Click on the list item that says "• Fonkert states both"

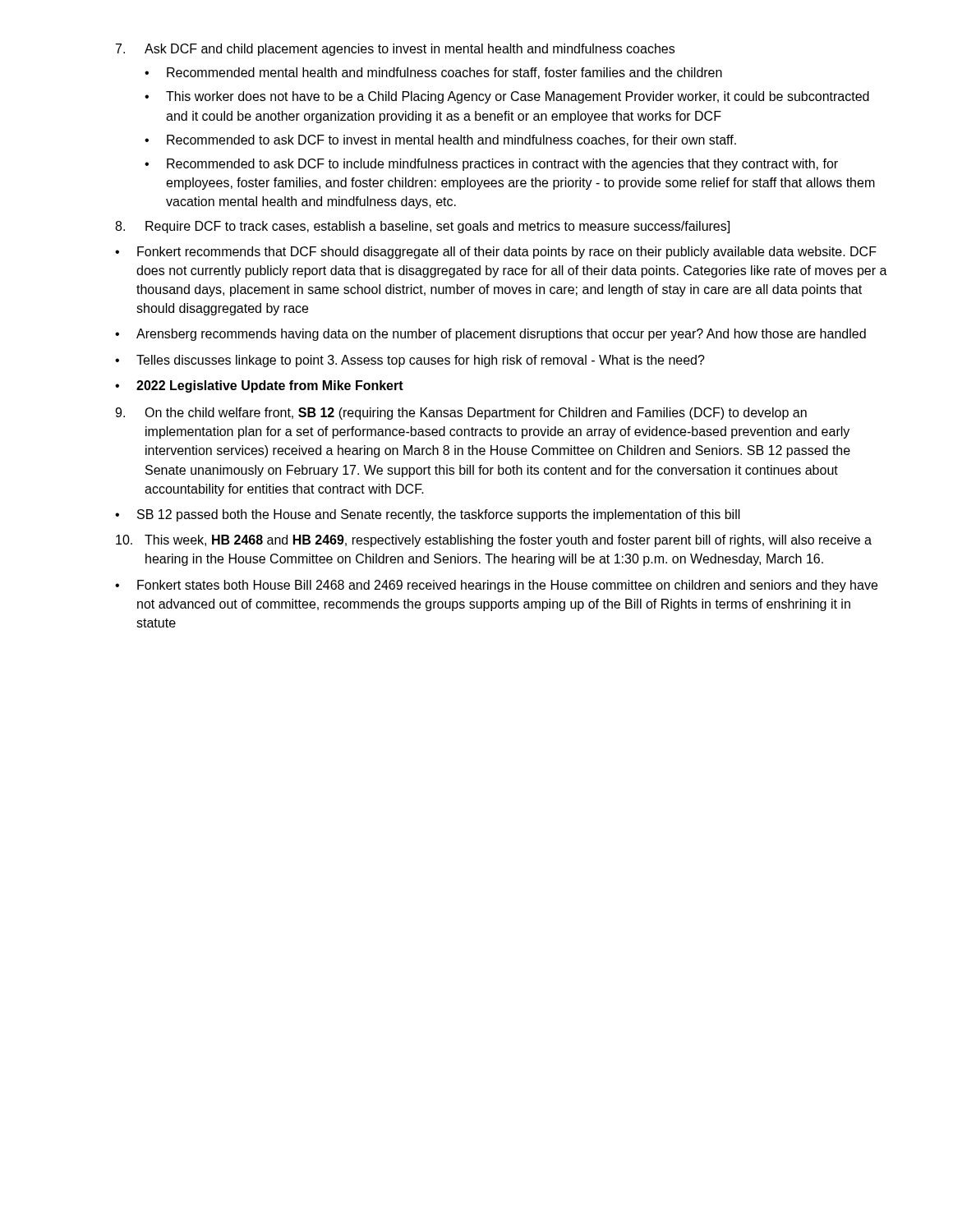[501, 604]
